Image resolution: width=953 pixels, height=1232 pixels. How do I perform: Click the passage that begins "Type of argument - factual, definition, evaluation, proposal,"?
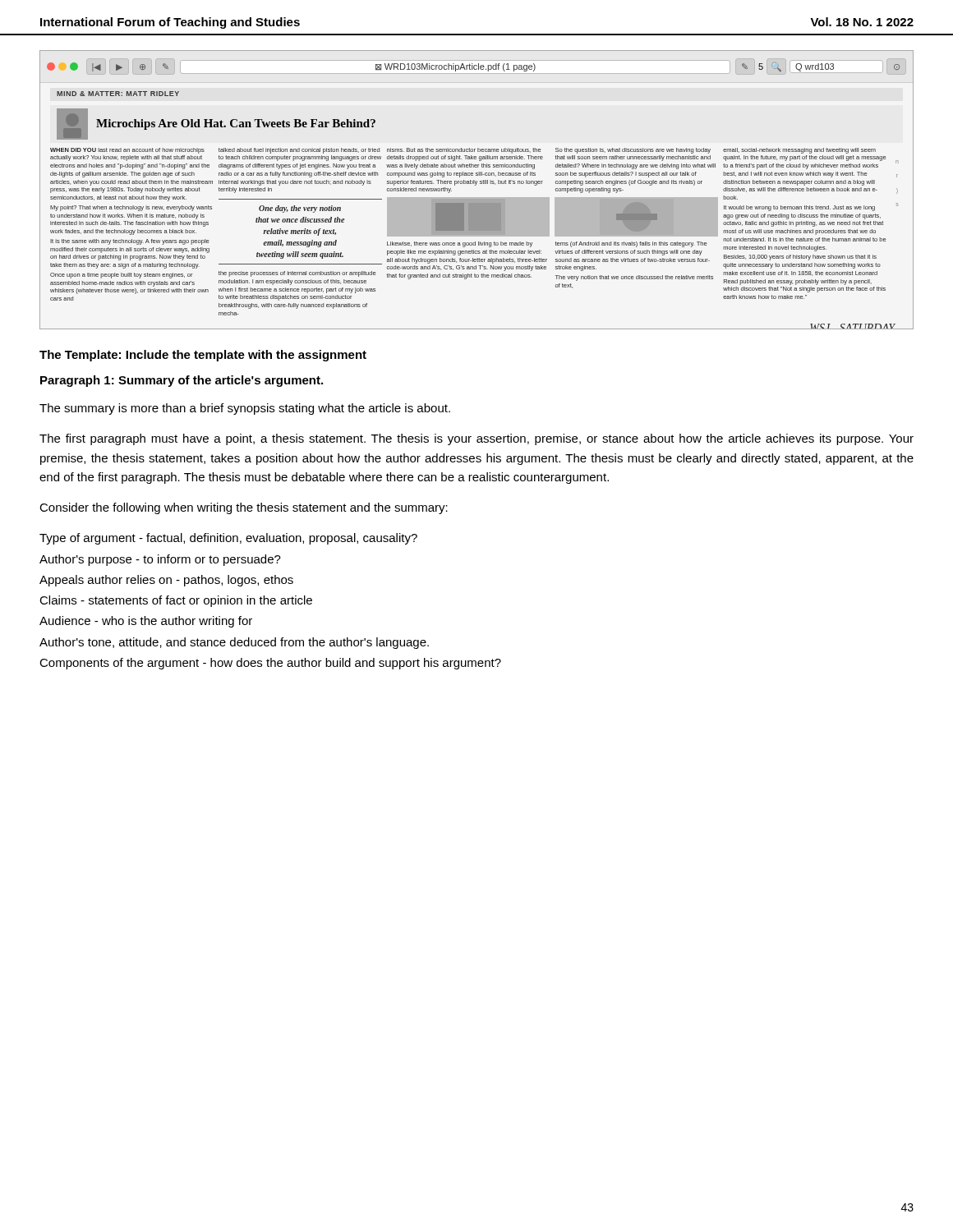click(229, 538)
